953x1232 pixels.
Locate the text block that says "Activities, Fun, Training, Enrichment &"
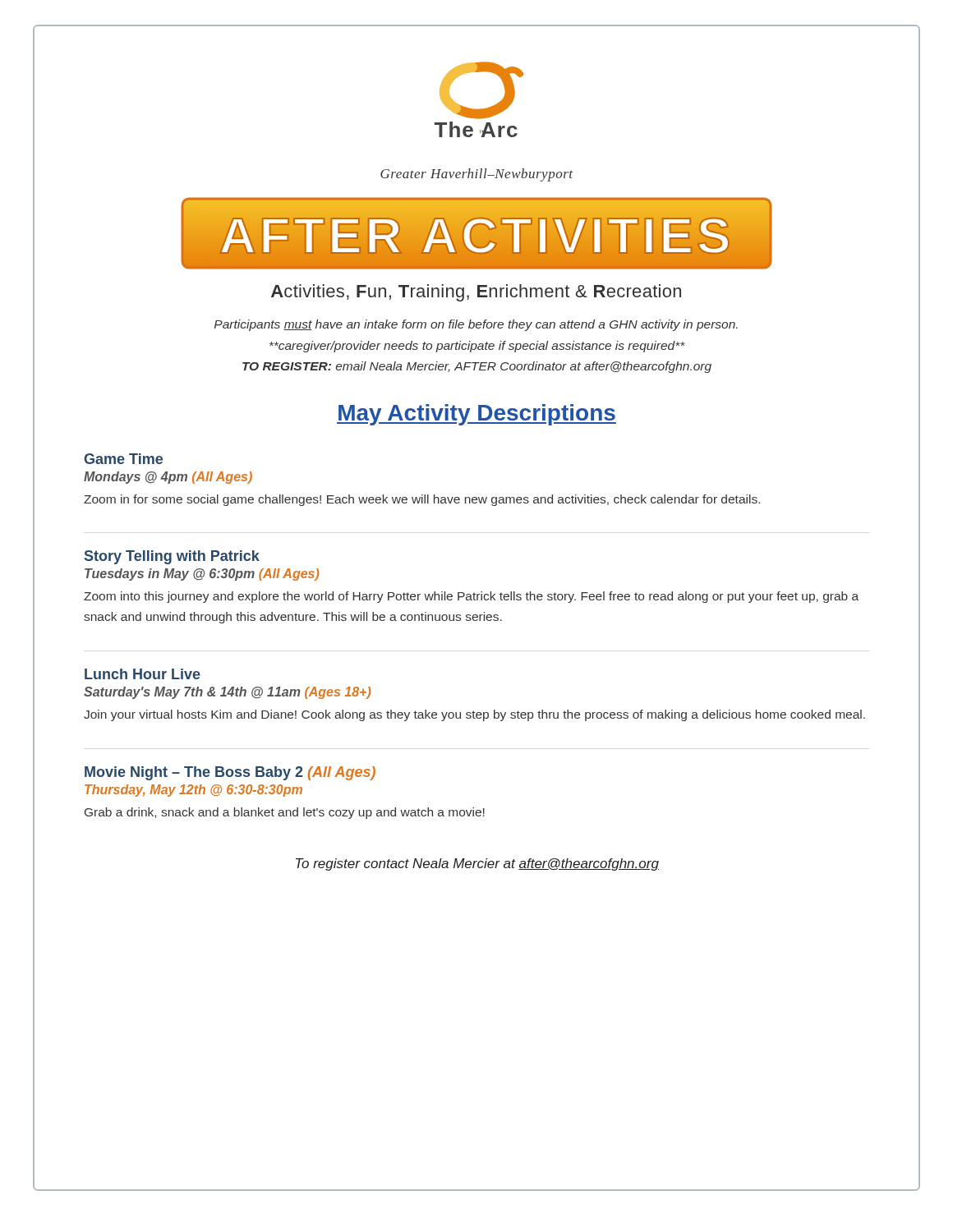(x=476, y=291)
